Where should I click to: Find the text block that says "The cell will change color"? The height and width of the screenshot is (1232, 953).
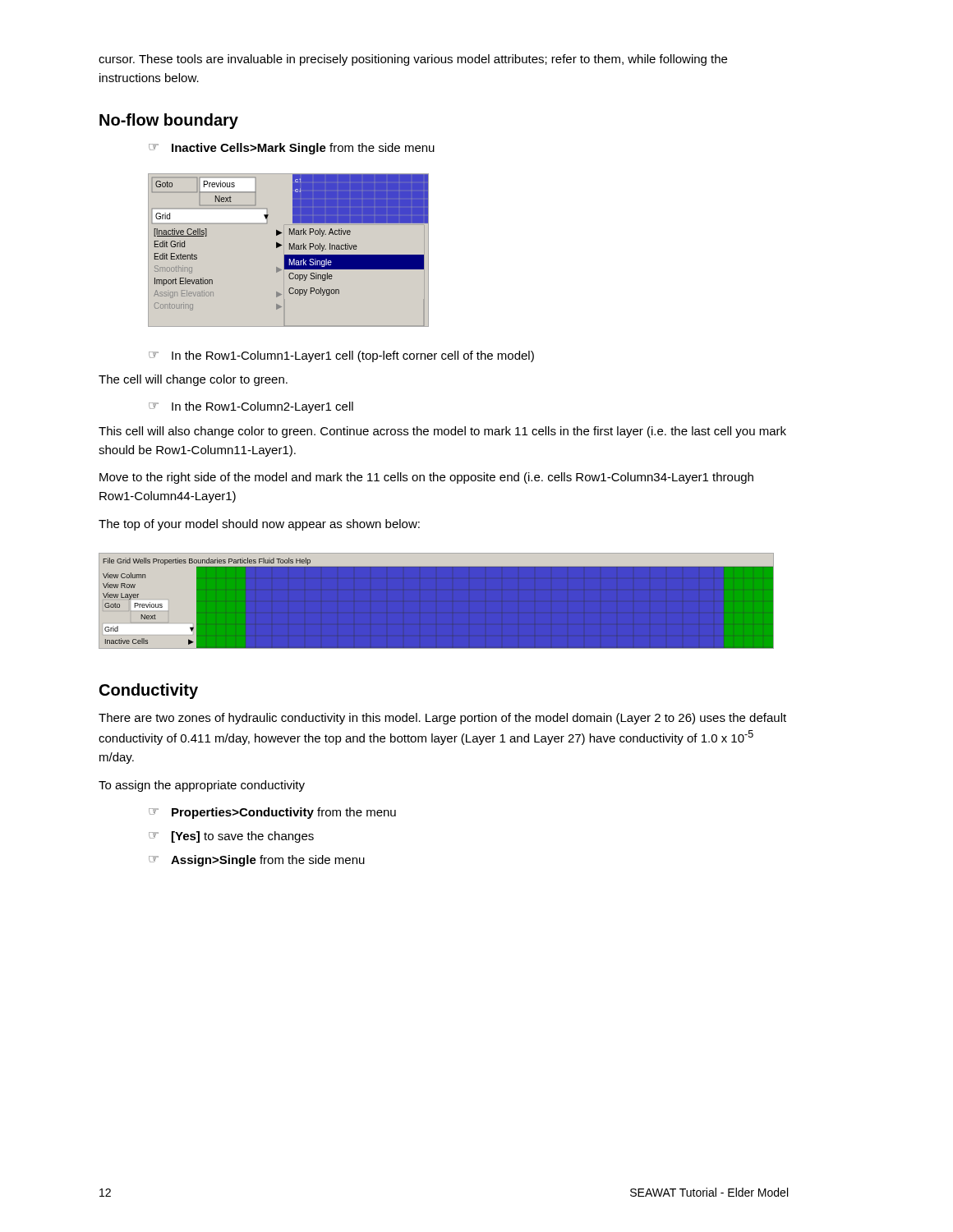(x=193, y=379)
